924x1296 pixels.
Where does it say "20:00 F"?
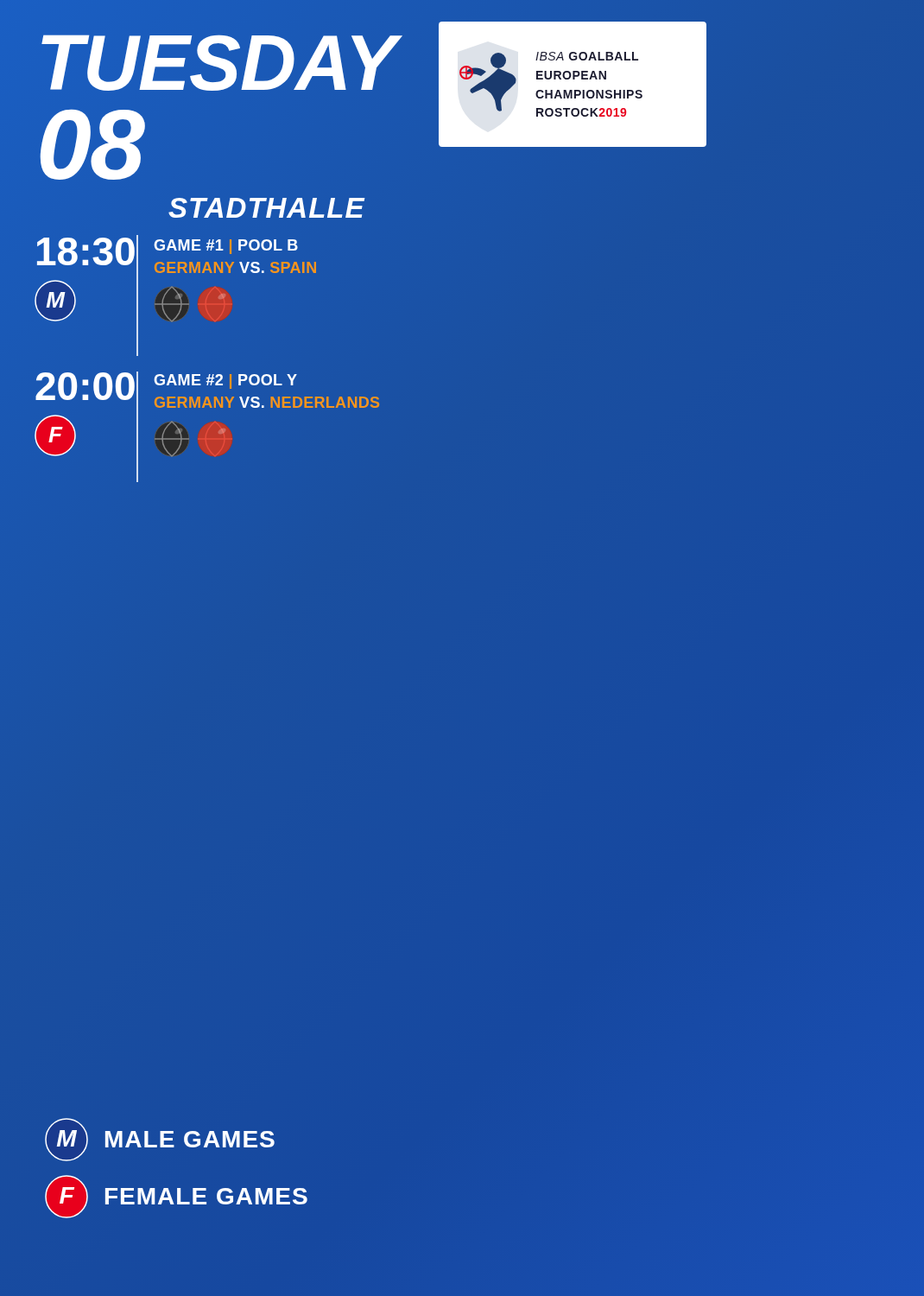[85, 413]
